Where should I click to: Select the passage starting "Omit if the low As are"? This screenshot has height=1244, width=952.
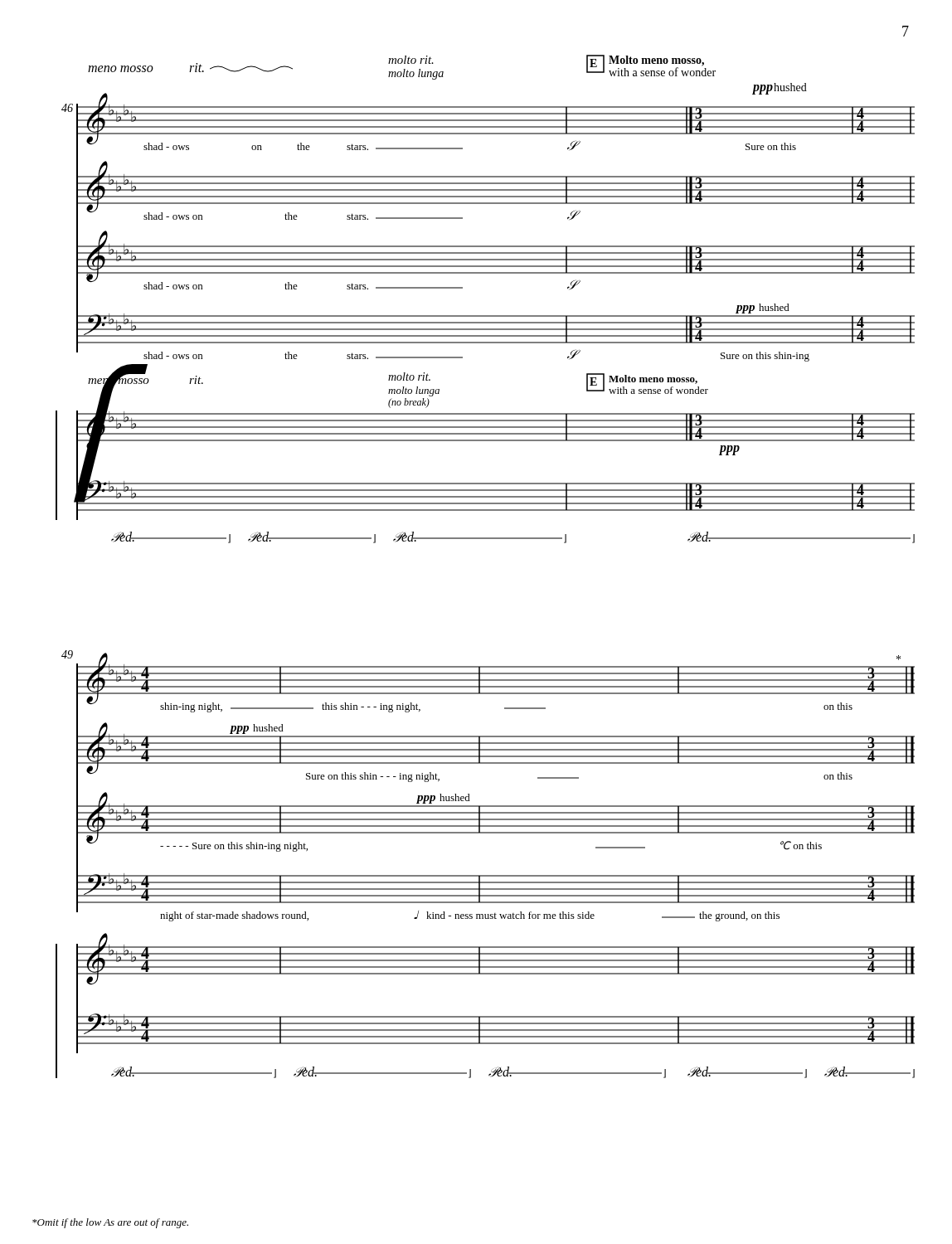click(x=110, y=1222)
